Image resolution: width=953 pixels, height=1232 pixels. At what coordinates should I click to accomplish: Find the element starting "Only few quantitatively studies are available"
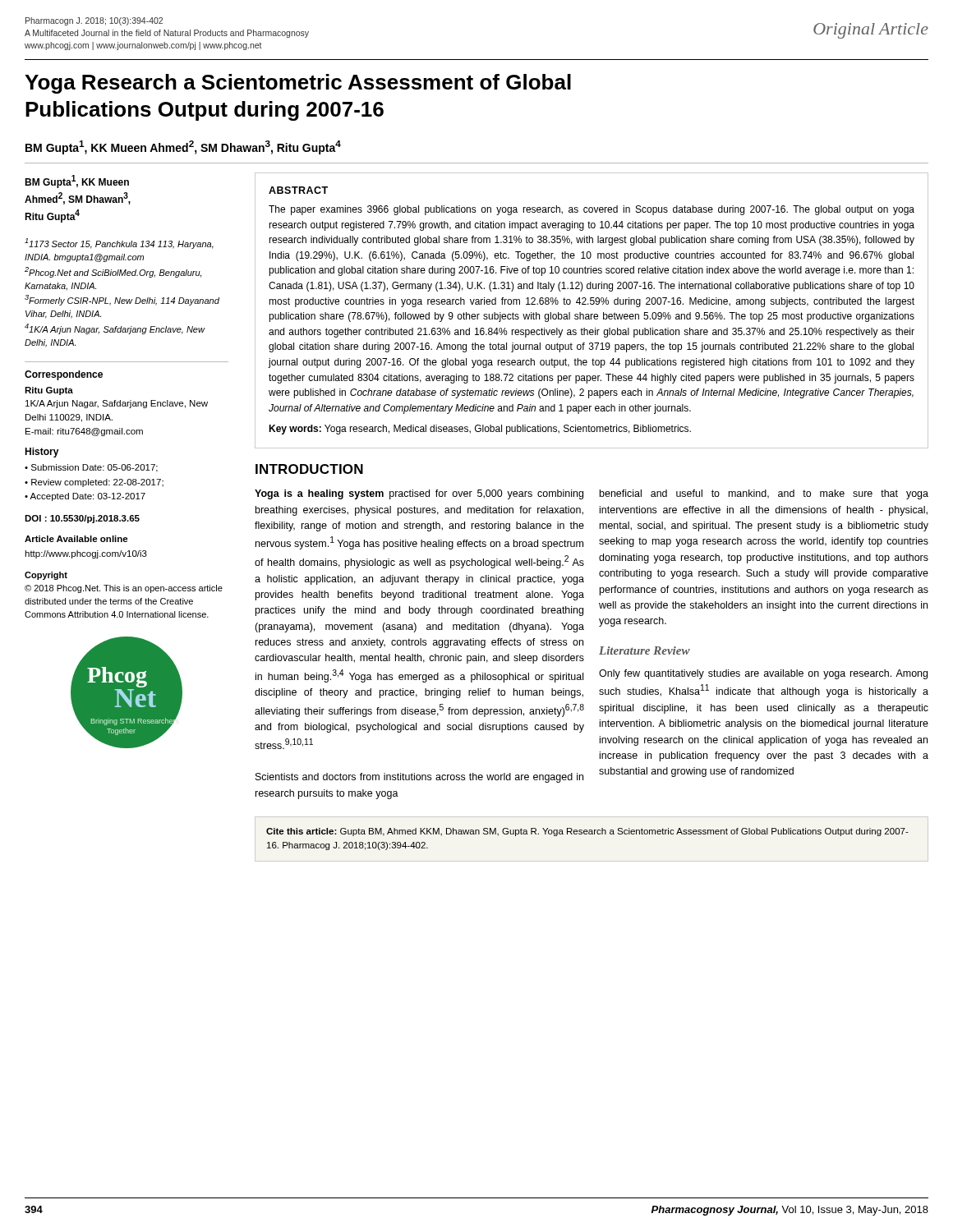tap(764, 723)
